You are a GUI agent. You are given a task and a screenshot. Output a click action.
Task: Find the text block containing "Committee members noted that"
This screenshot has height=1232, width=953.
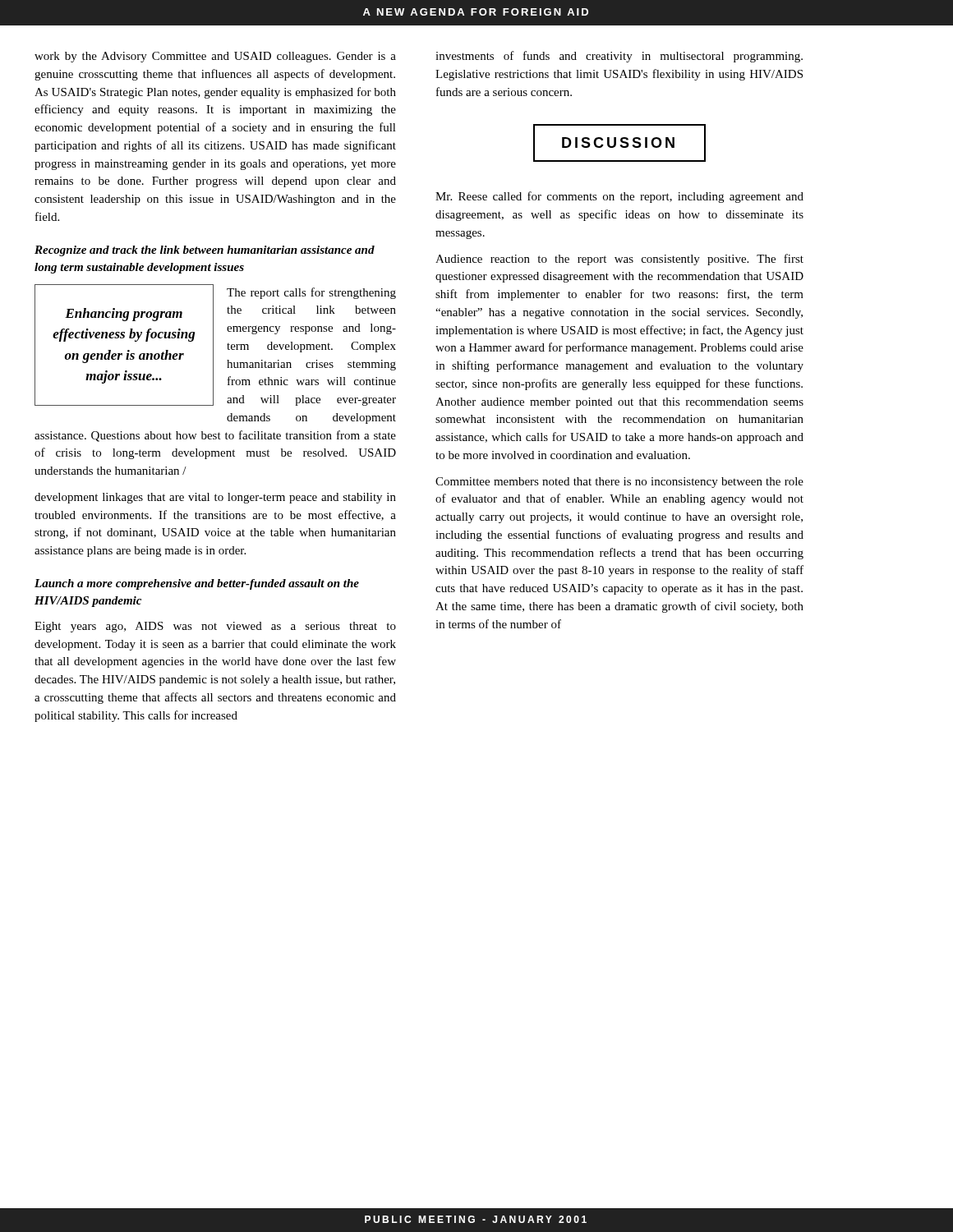point(619,553)
